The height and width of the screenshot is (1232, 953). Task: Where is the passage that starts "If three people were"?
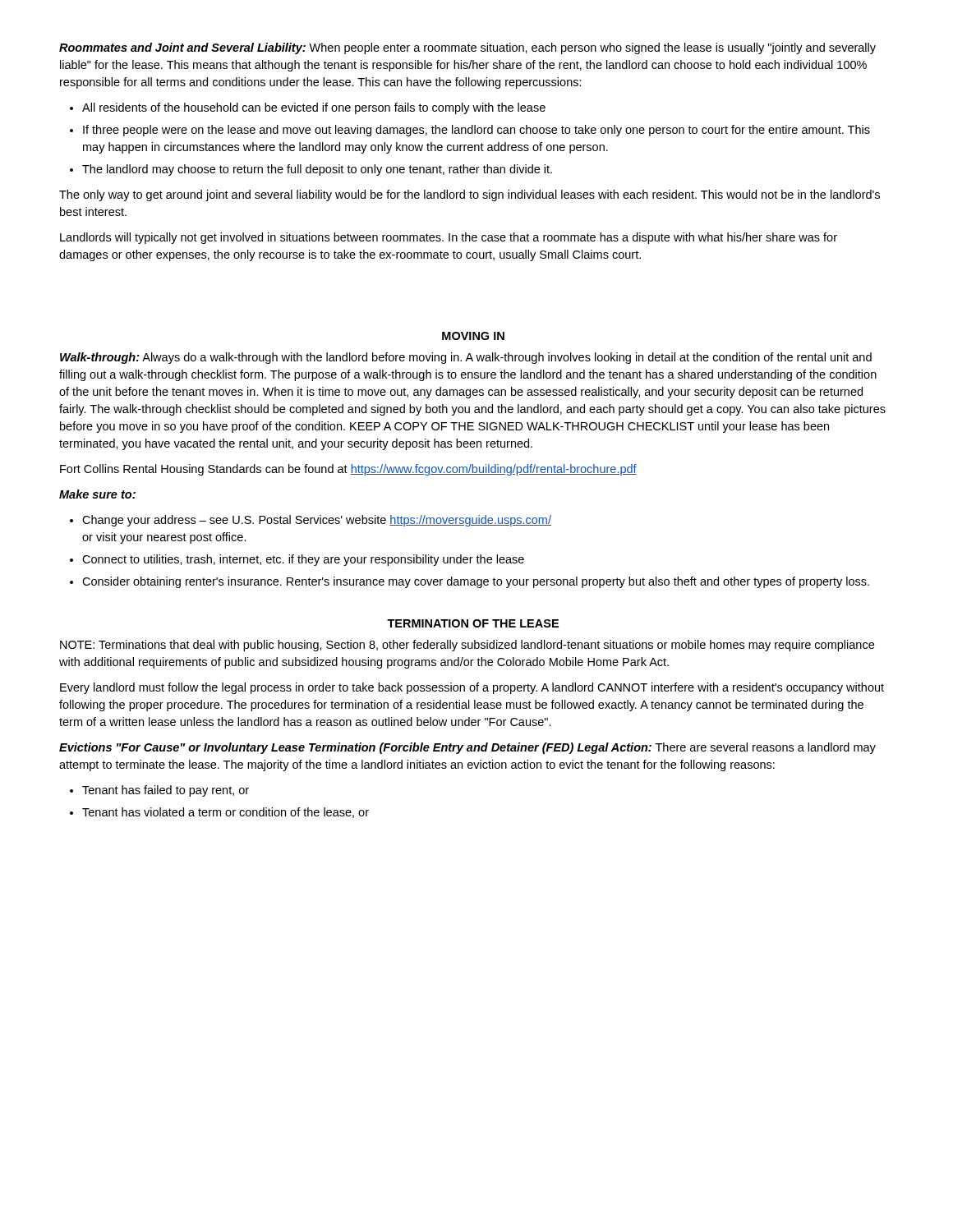[476, 138]
